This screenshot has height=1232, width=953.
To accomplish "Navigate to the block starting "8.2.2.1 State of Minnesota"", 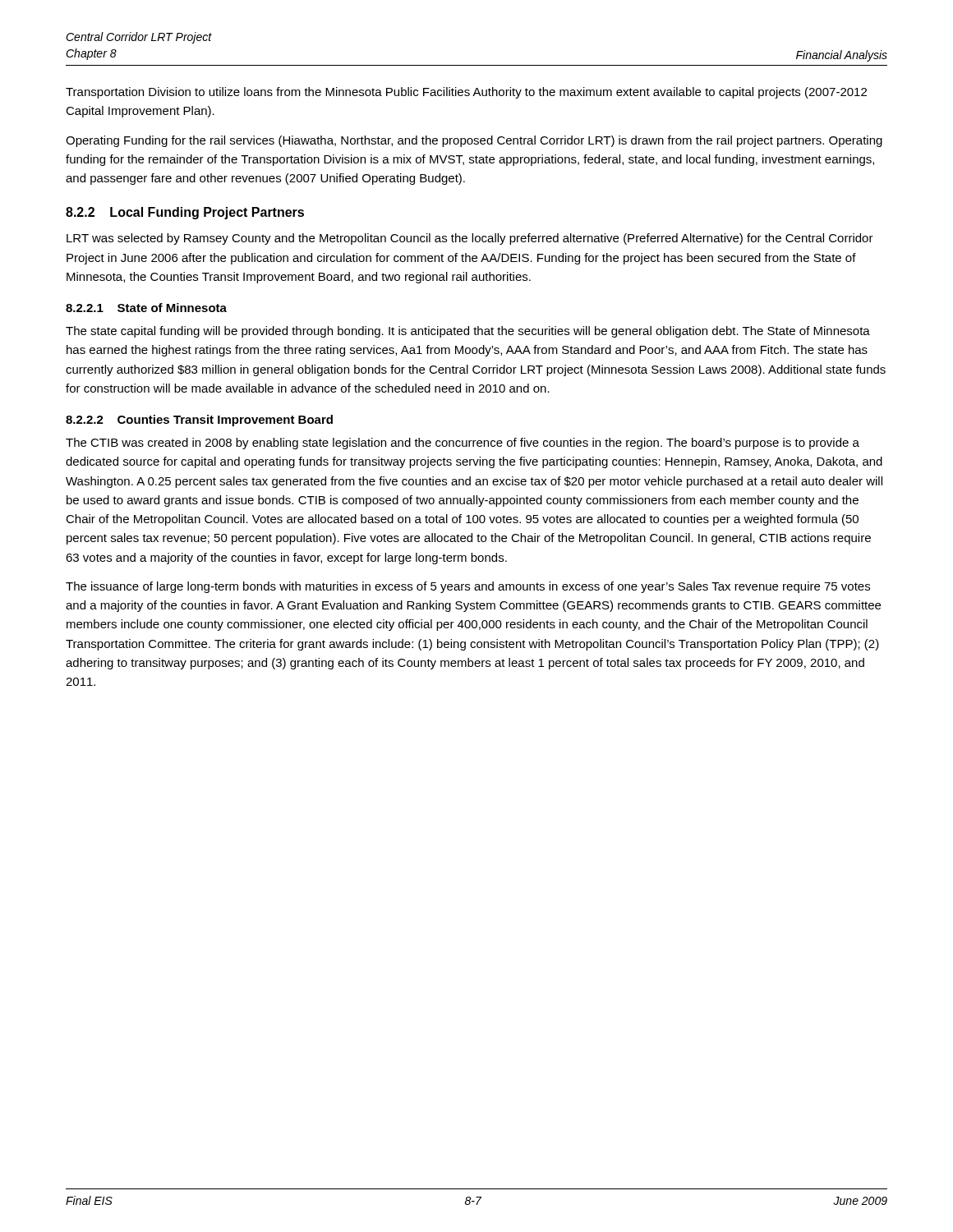I will pos(146,308).
